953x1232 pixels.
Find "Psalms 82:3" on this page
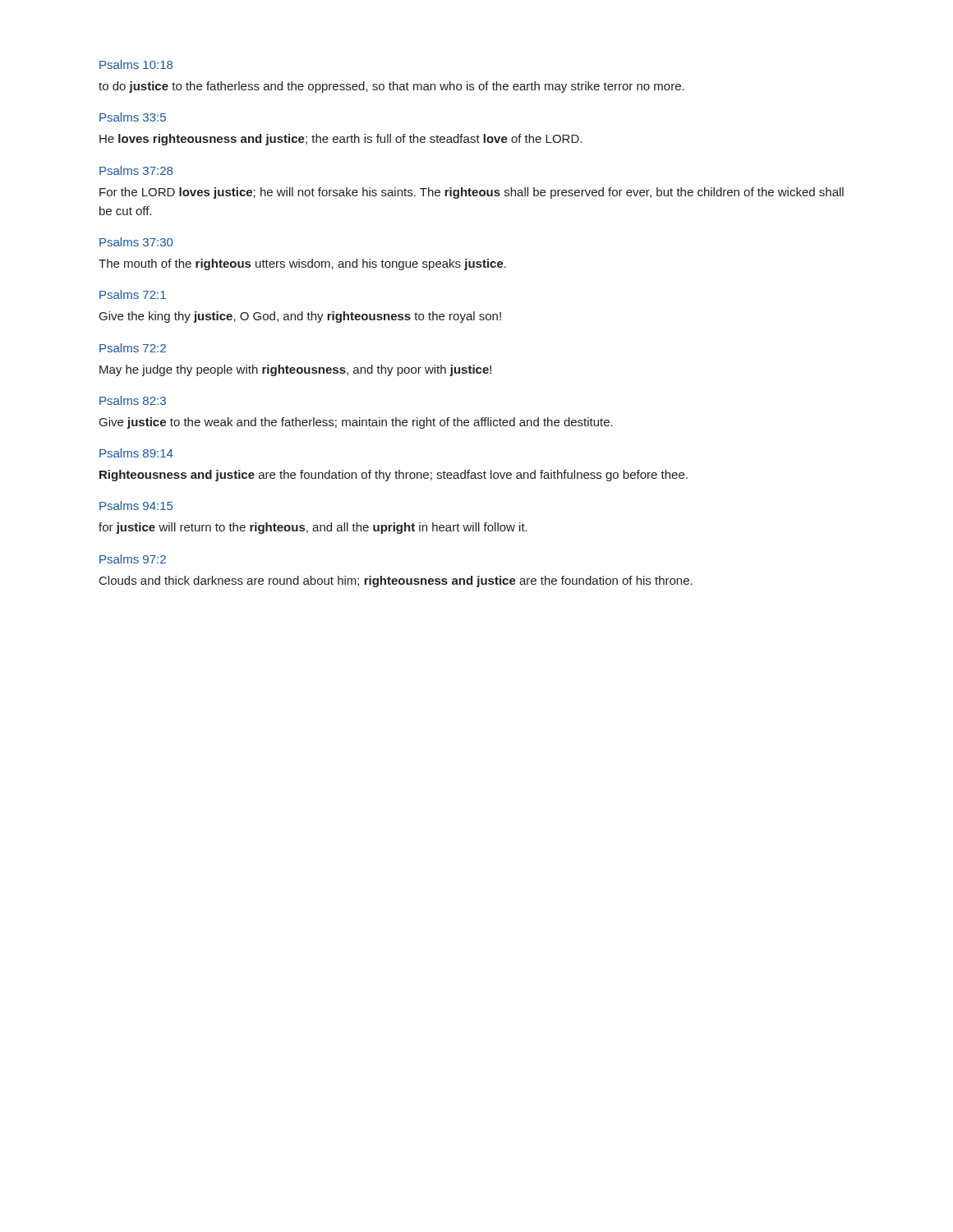pos(132,400)
